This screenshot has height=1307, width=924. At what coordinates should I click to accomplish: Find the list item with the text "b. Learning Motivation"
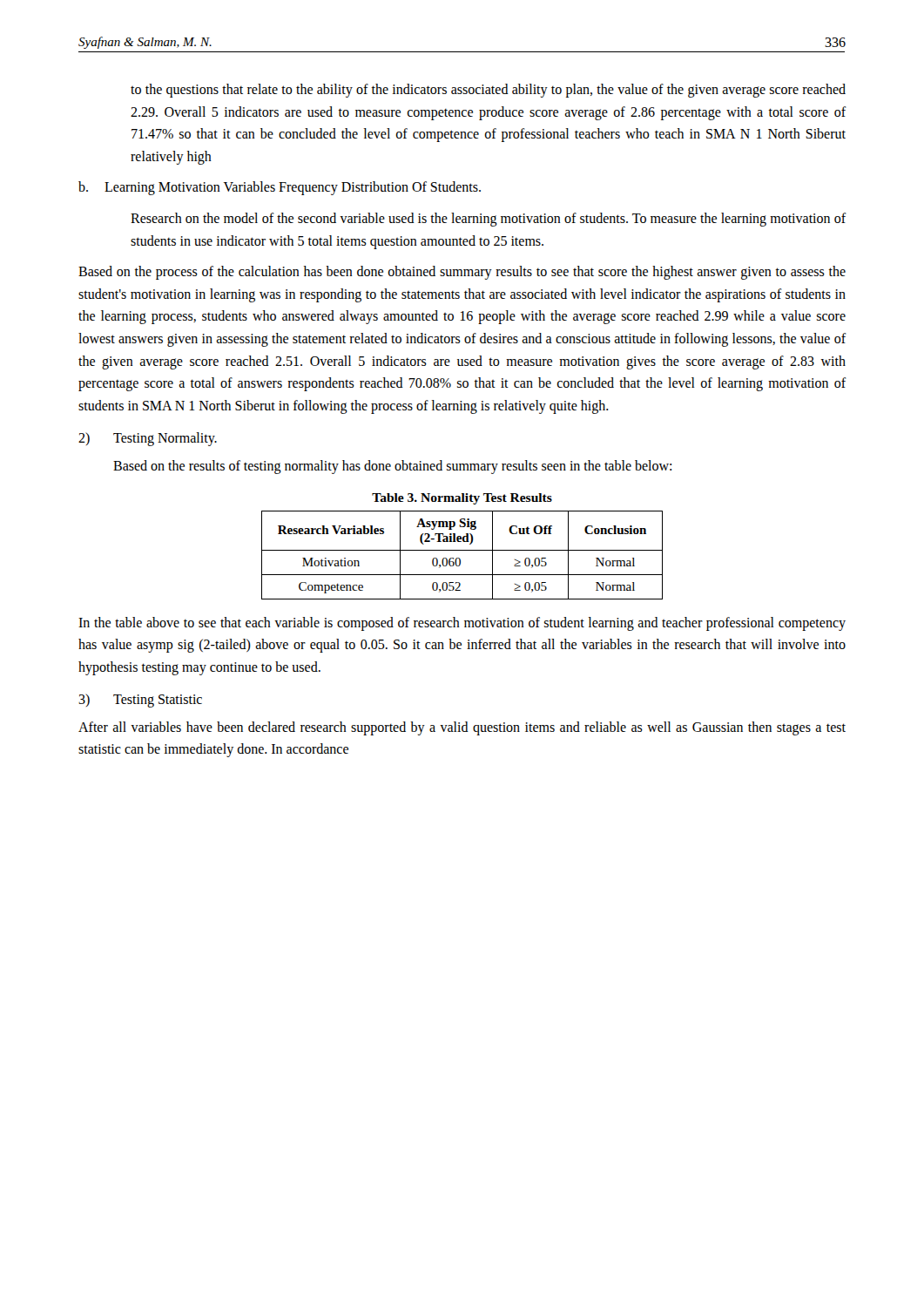[462, 187]
